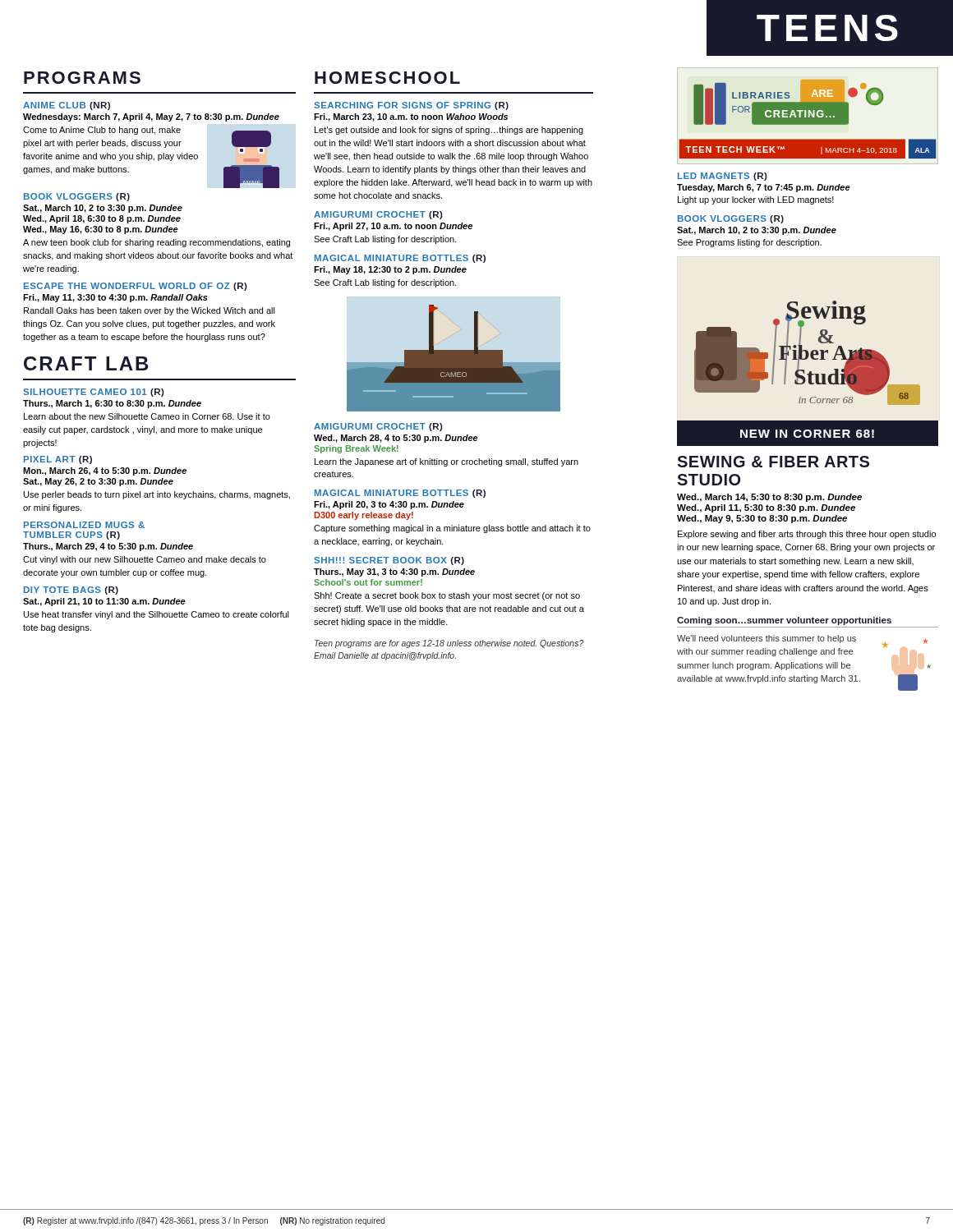Find the section header with the text "Coming soon…summer volunteer opportunities"

click(x=784, y=620)
